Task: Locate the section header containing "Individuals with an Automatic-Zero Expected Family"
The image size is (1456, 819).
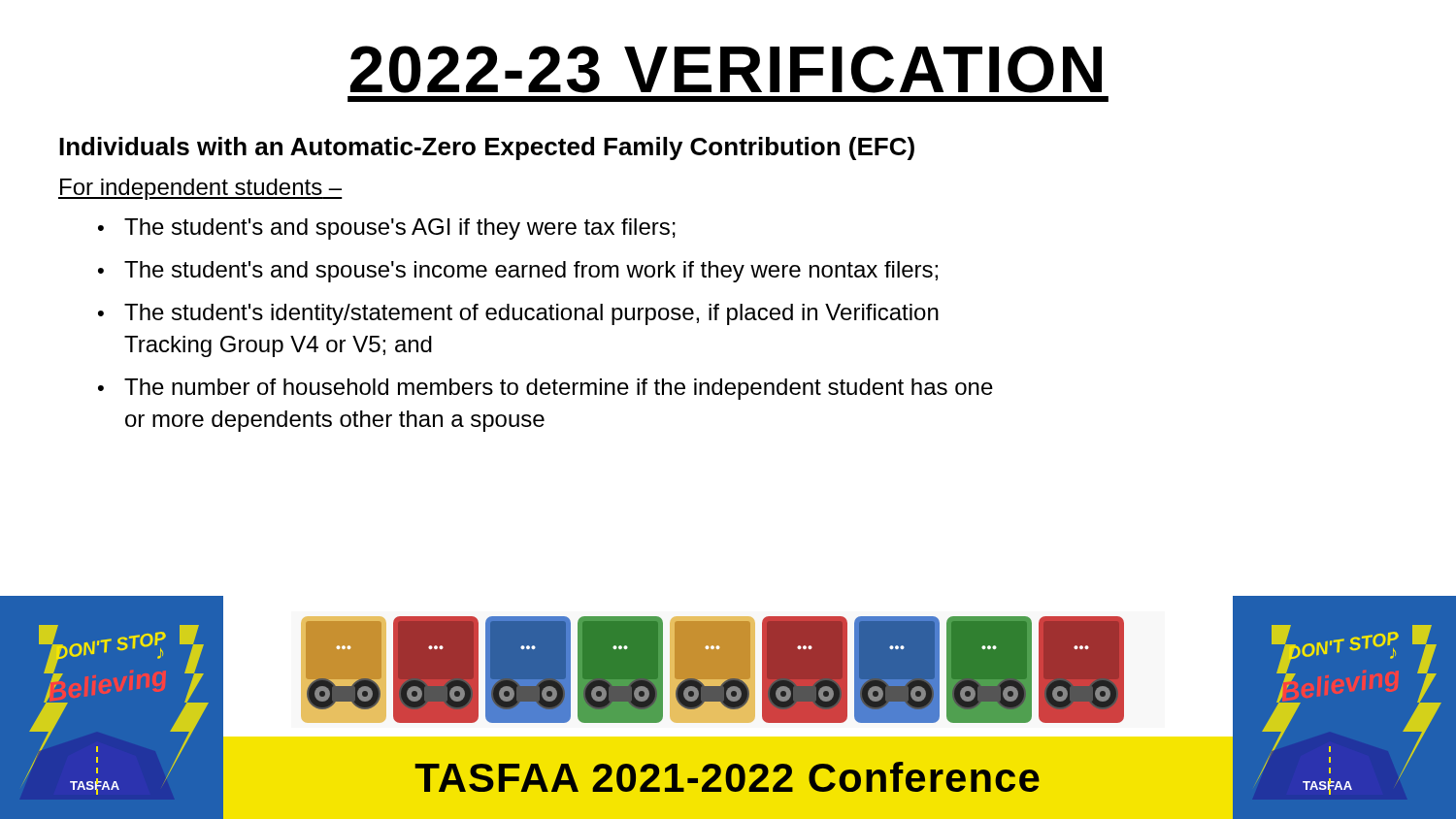Action: click(x=487, y=147)
